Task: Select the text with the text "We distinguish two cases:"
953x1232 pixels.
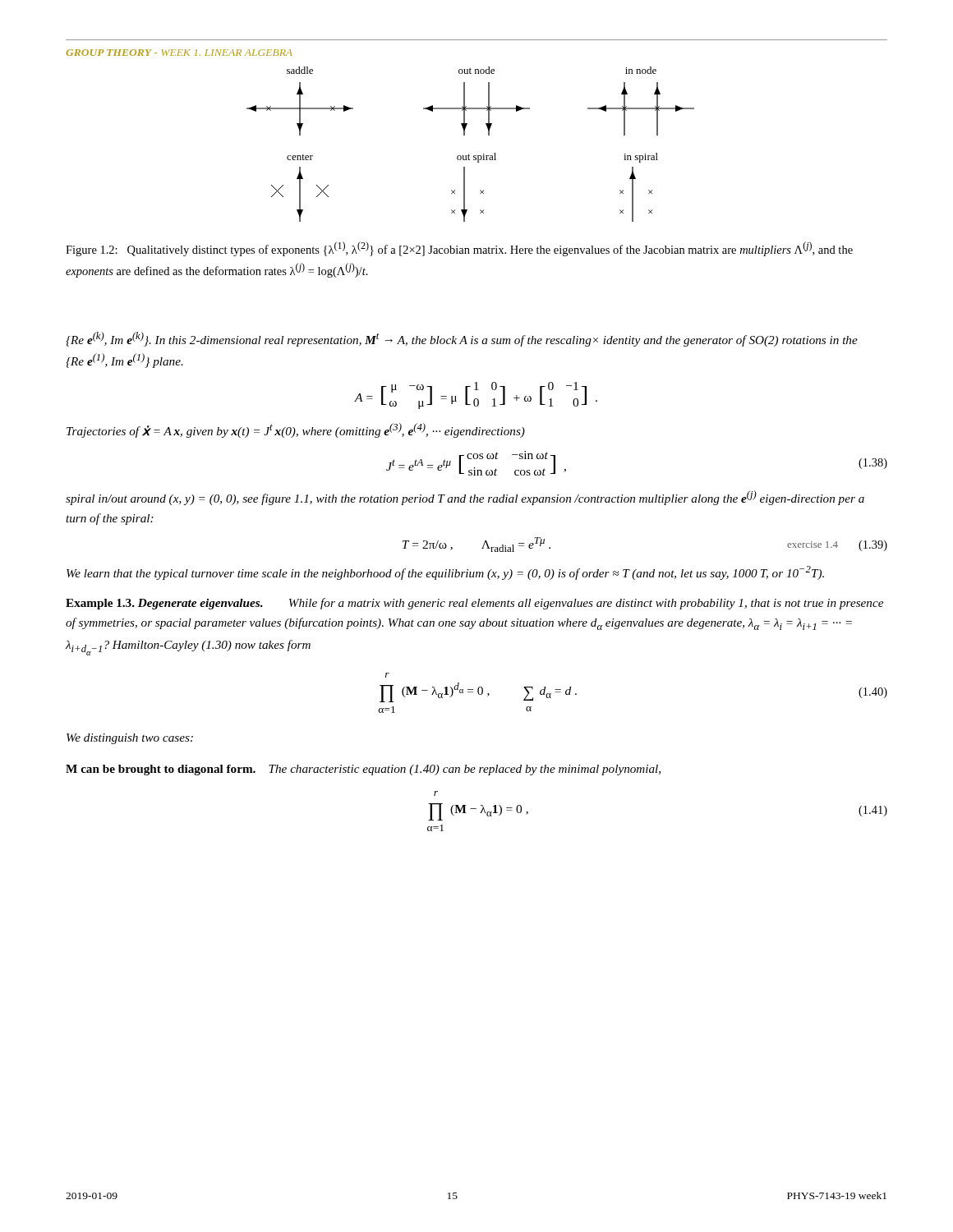Action: pyautogui.click(x=130, y=737)
